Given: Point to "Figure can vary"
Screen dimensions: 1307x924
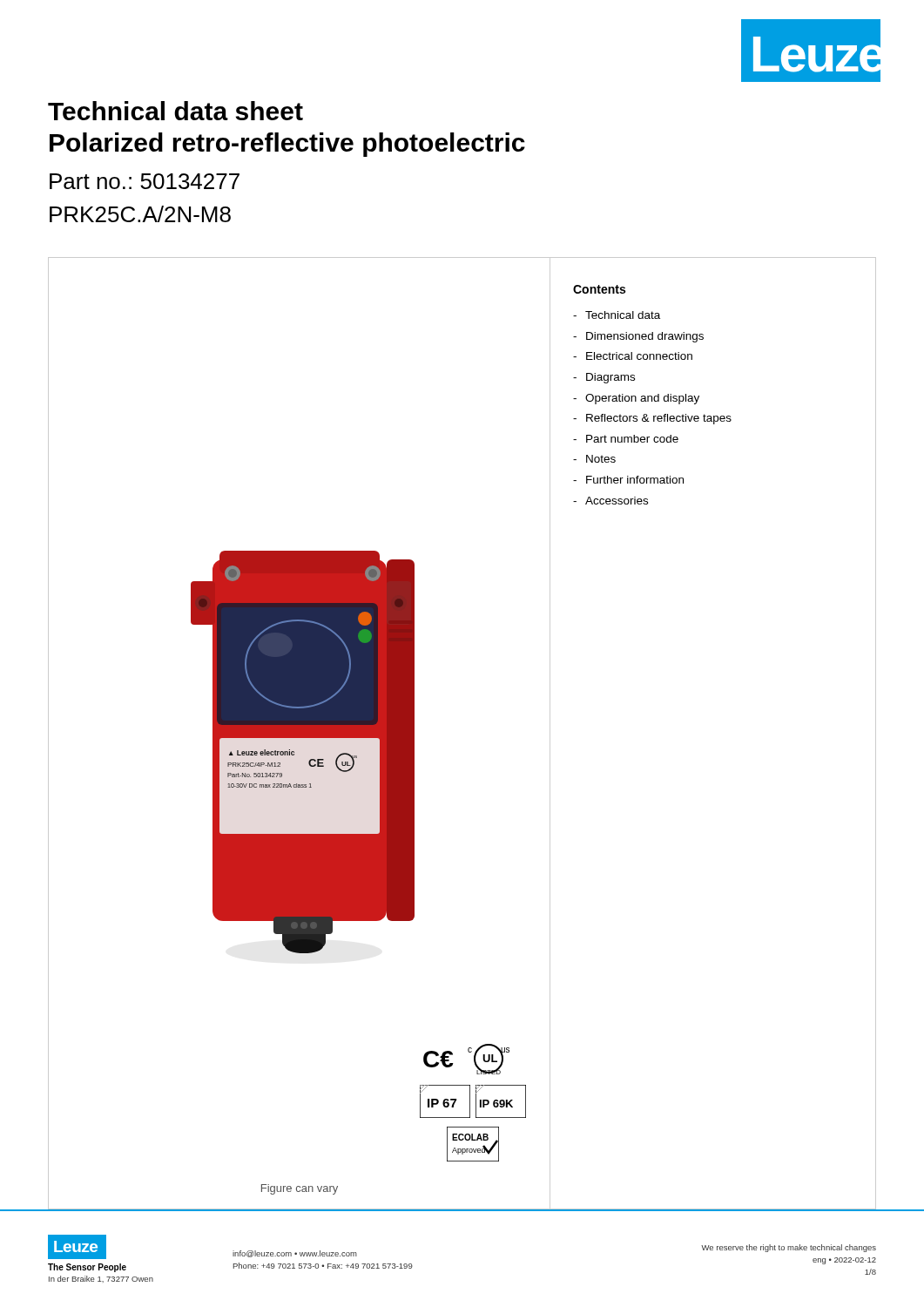Looking at the screenshot, I should (x=299, y=1188).
